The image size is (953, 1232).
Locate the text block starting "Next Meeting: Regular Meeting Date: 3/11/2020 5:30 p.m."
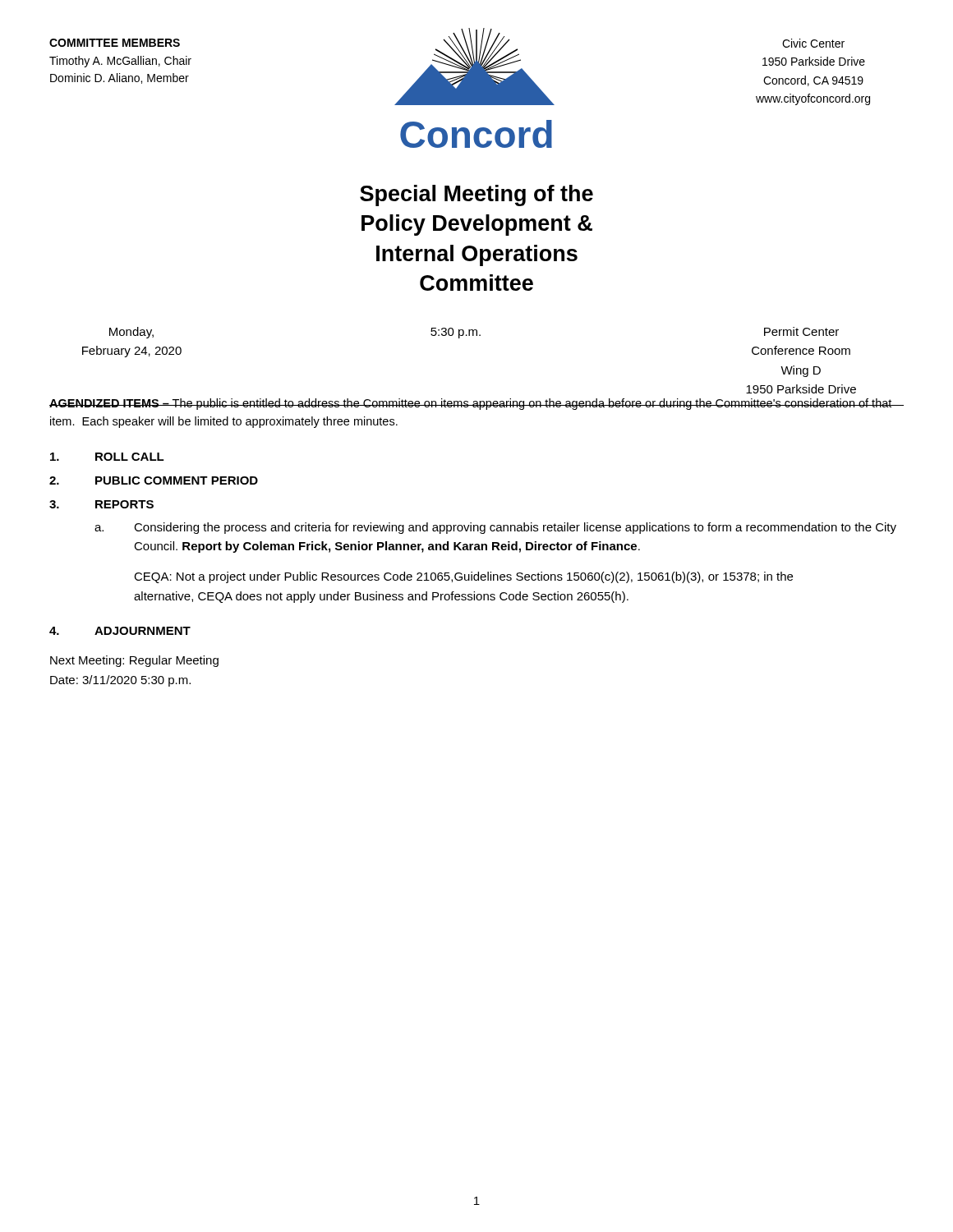coord(134,670)
